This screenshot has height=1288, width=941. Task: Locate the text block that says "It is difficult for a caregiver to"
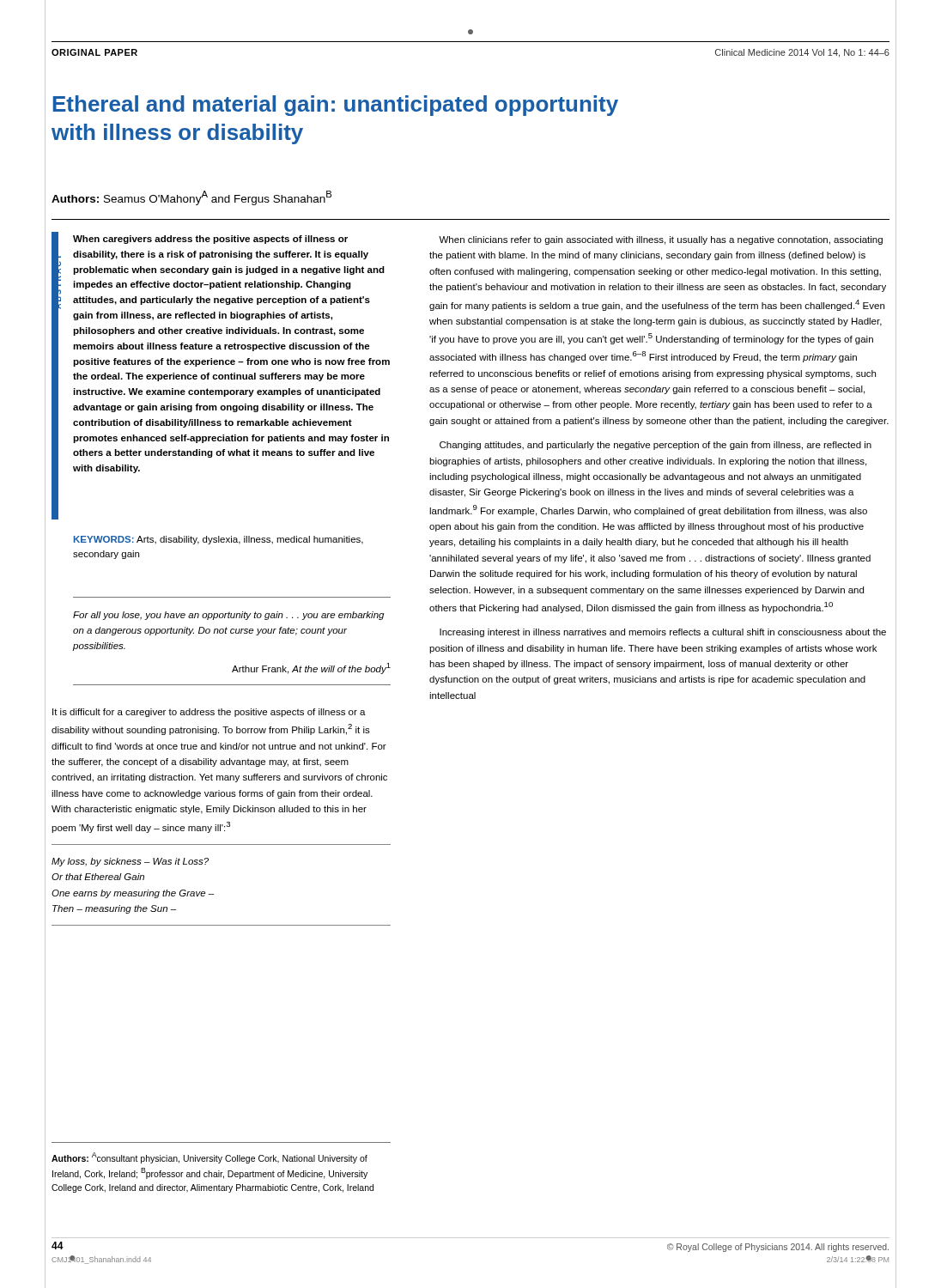[x=221, y=815]
